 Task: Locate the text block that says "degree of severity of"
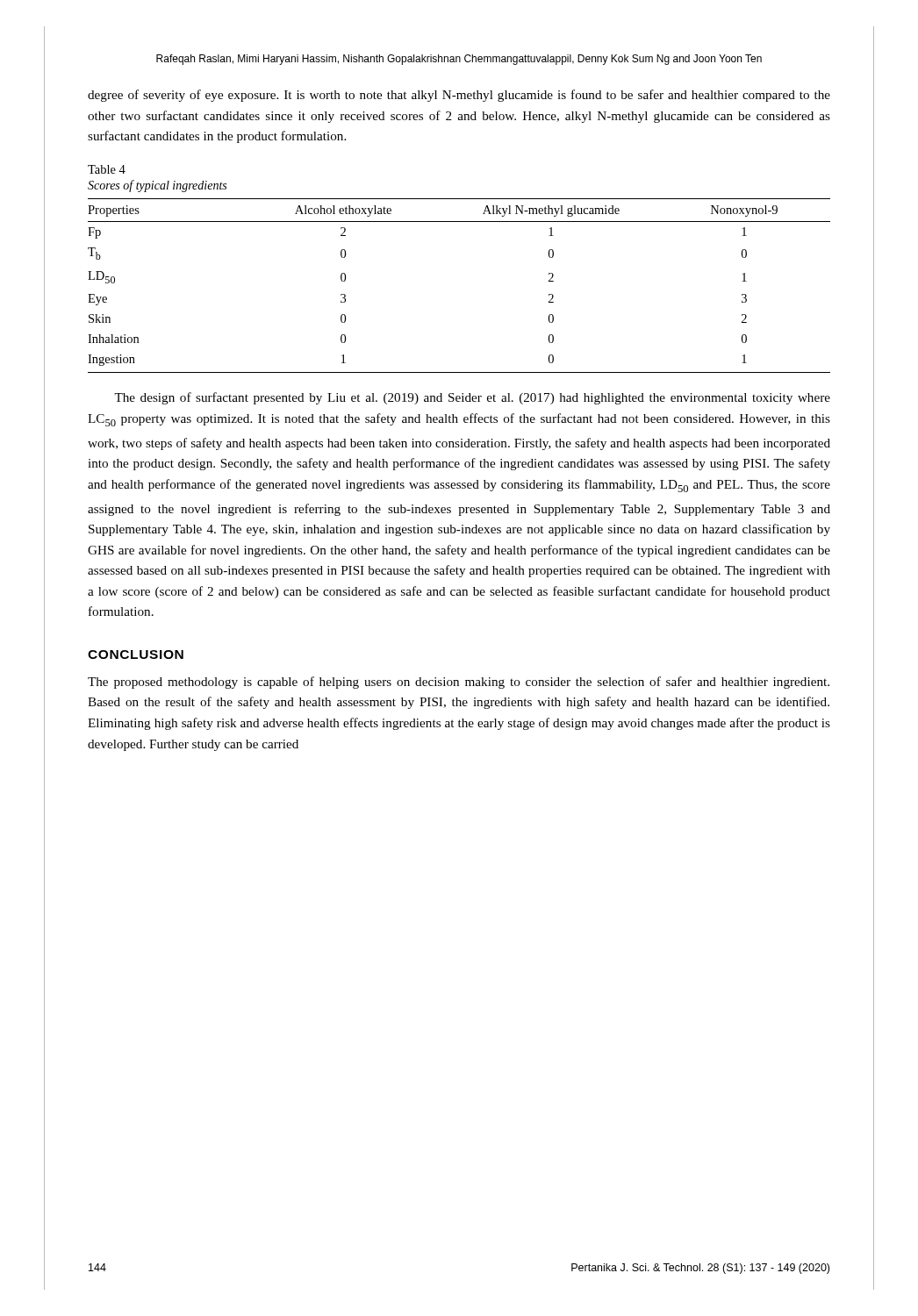click(x=459, y=115)
